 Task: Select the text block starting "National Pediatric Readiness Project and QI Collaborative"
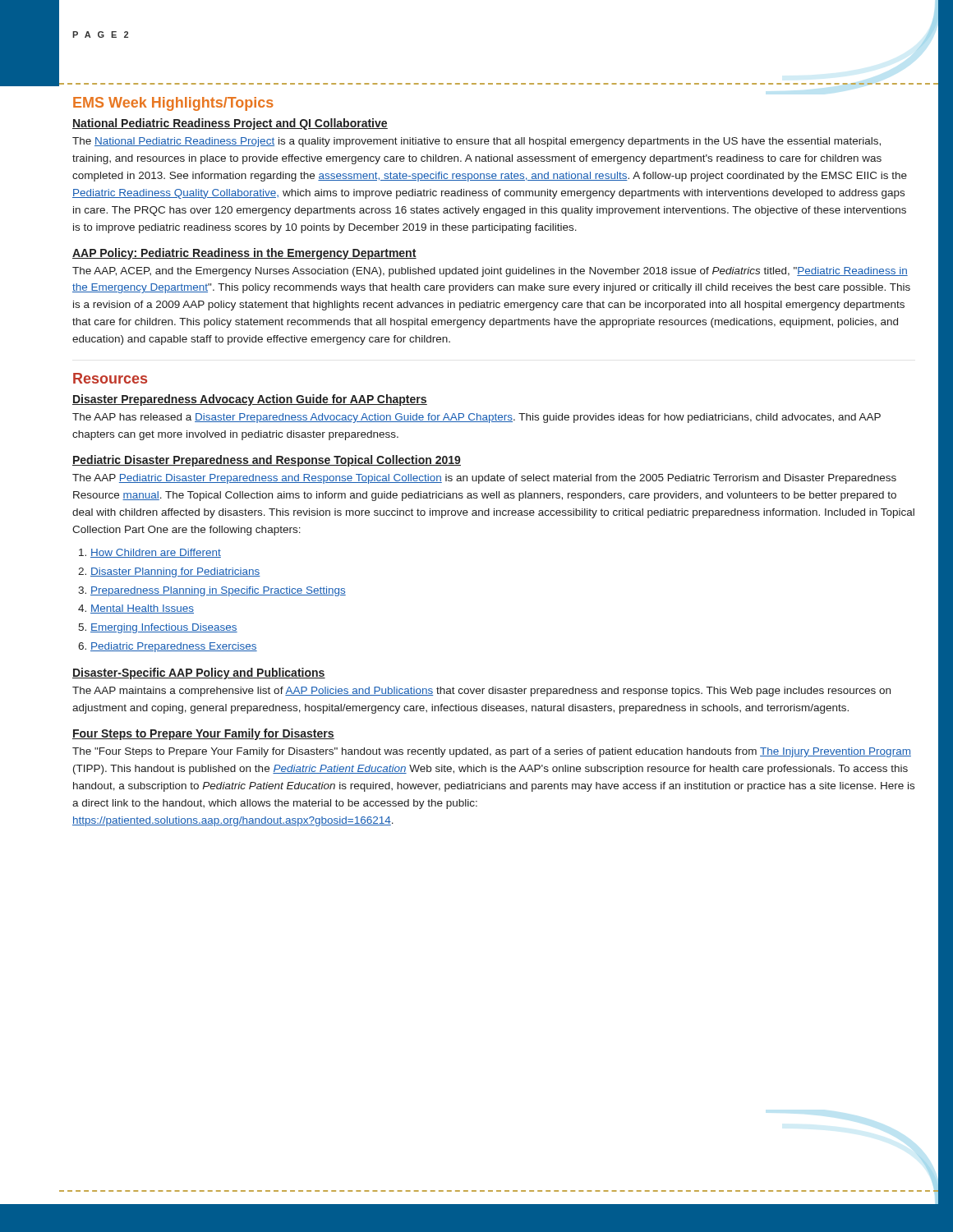[x=230, y=123]
